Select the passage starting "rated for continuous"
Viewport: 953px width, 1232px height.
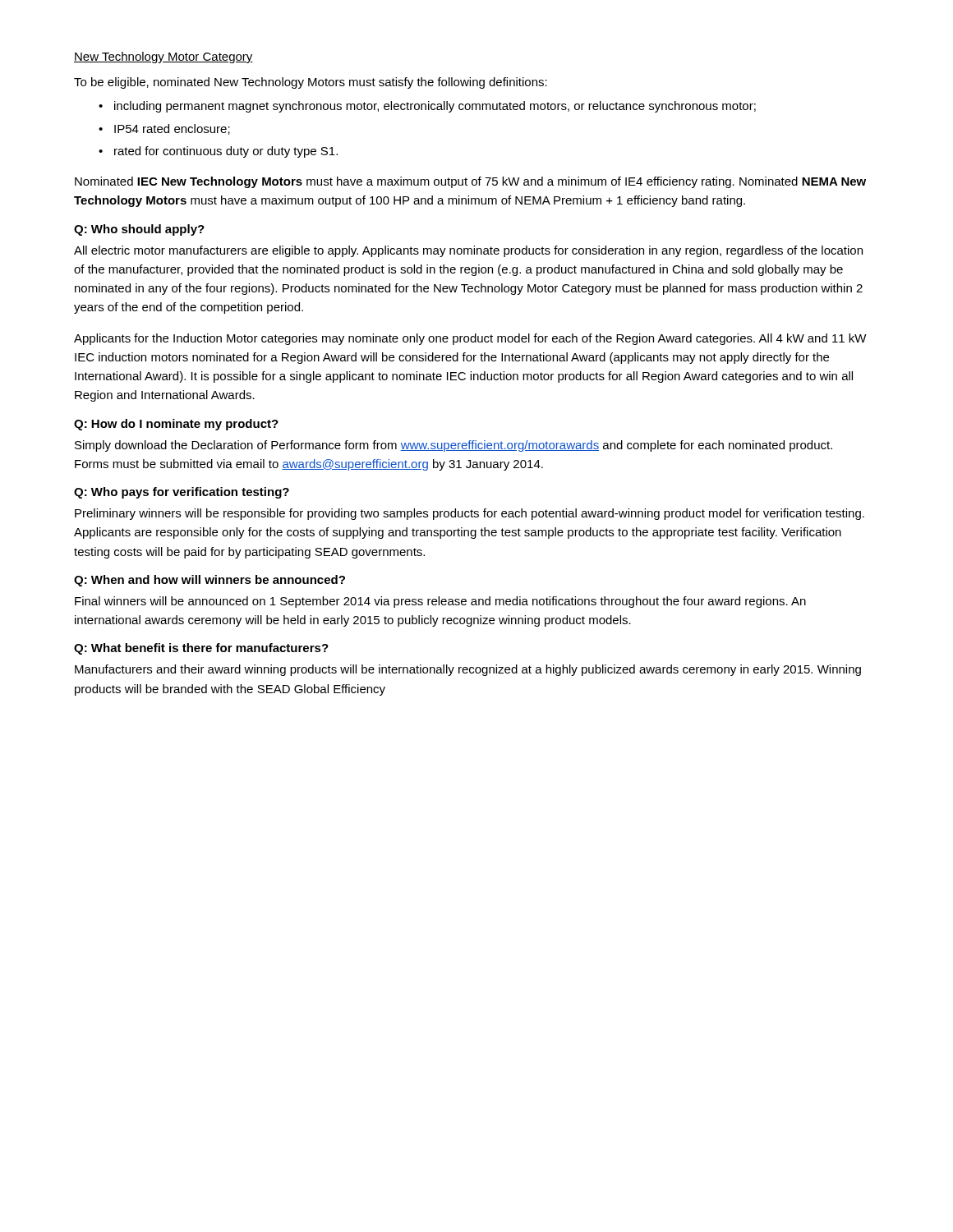point(226,150)
